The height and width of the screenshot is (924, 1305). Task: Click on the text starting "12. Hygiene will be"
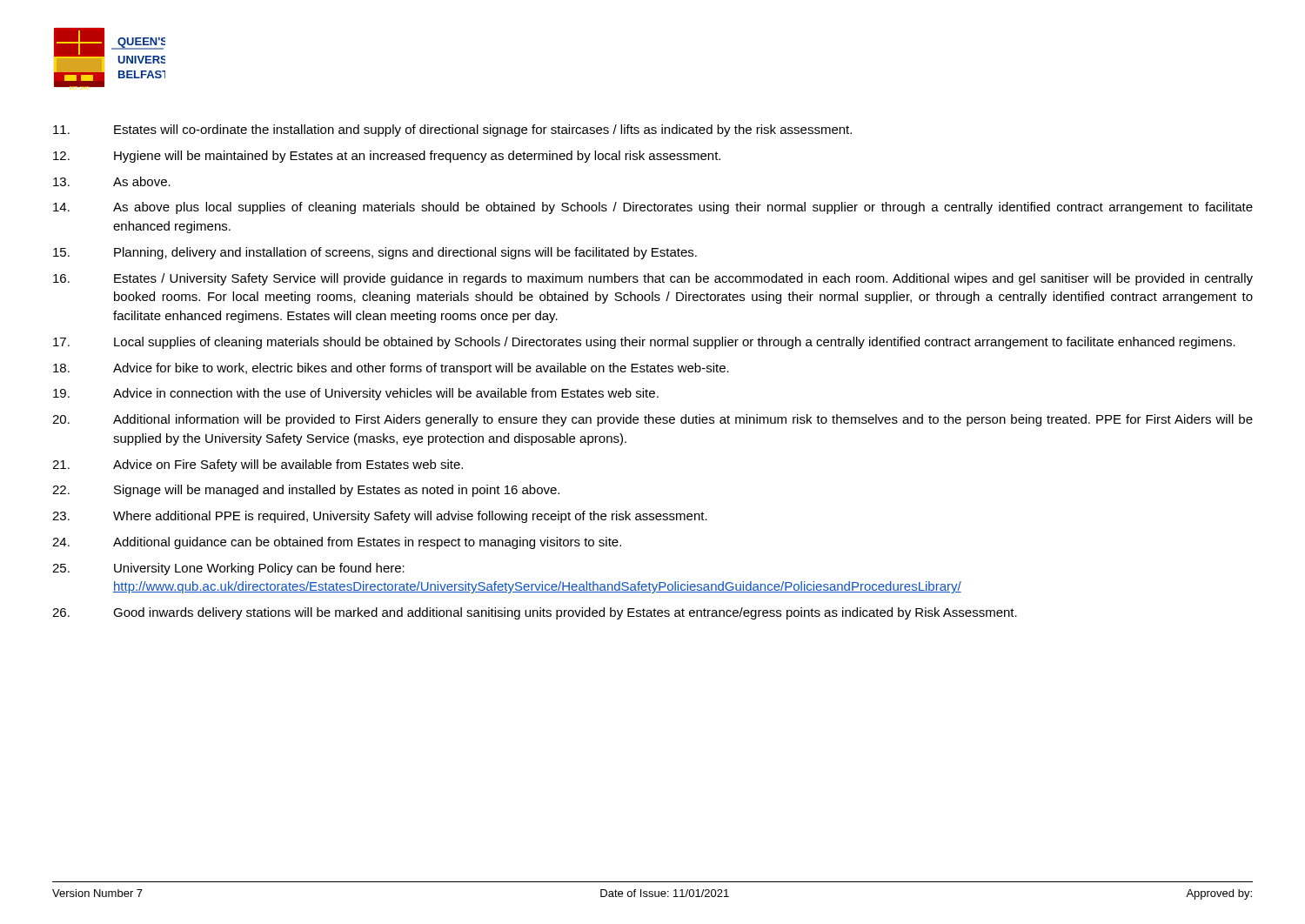pos(652,155)
